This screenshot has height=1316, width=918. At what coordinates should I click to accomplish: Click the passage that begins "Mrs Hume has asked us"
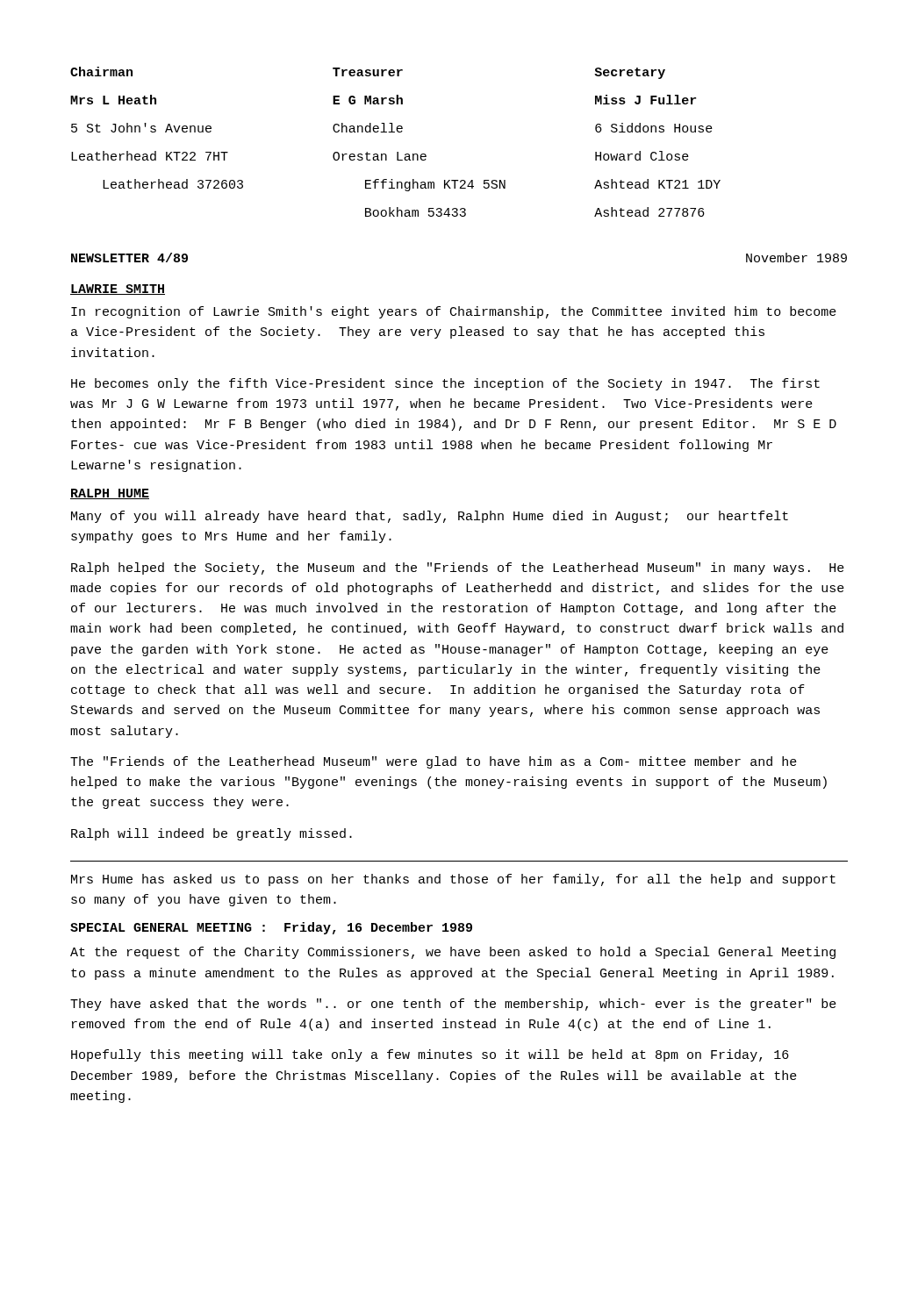click(x=453, y=890)
